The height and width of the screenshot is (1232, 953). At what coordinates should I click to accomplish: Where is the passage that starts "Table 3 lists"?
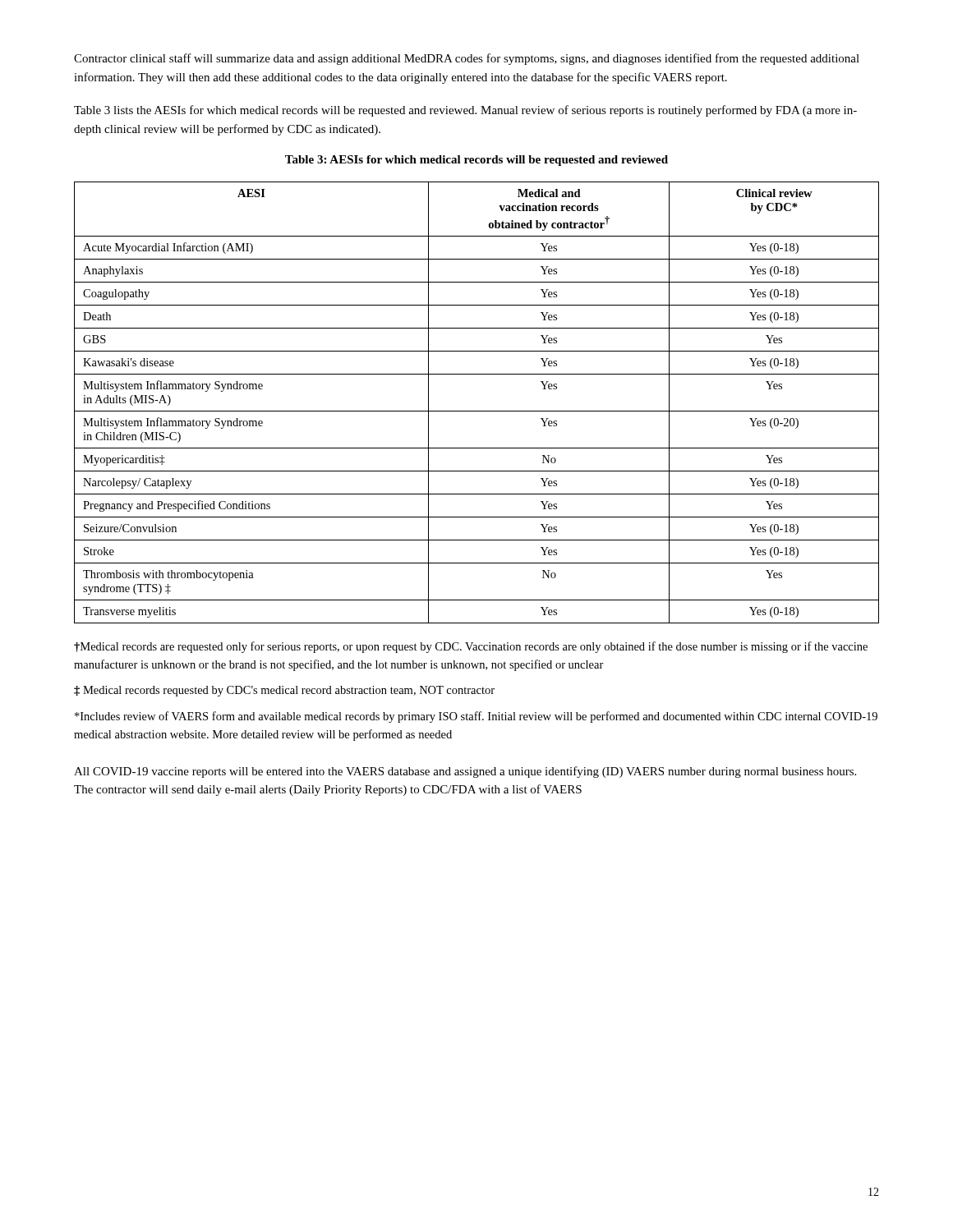pyautogui.click(x=466, y=119)
